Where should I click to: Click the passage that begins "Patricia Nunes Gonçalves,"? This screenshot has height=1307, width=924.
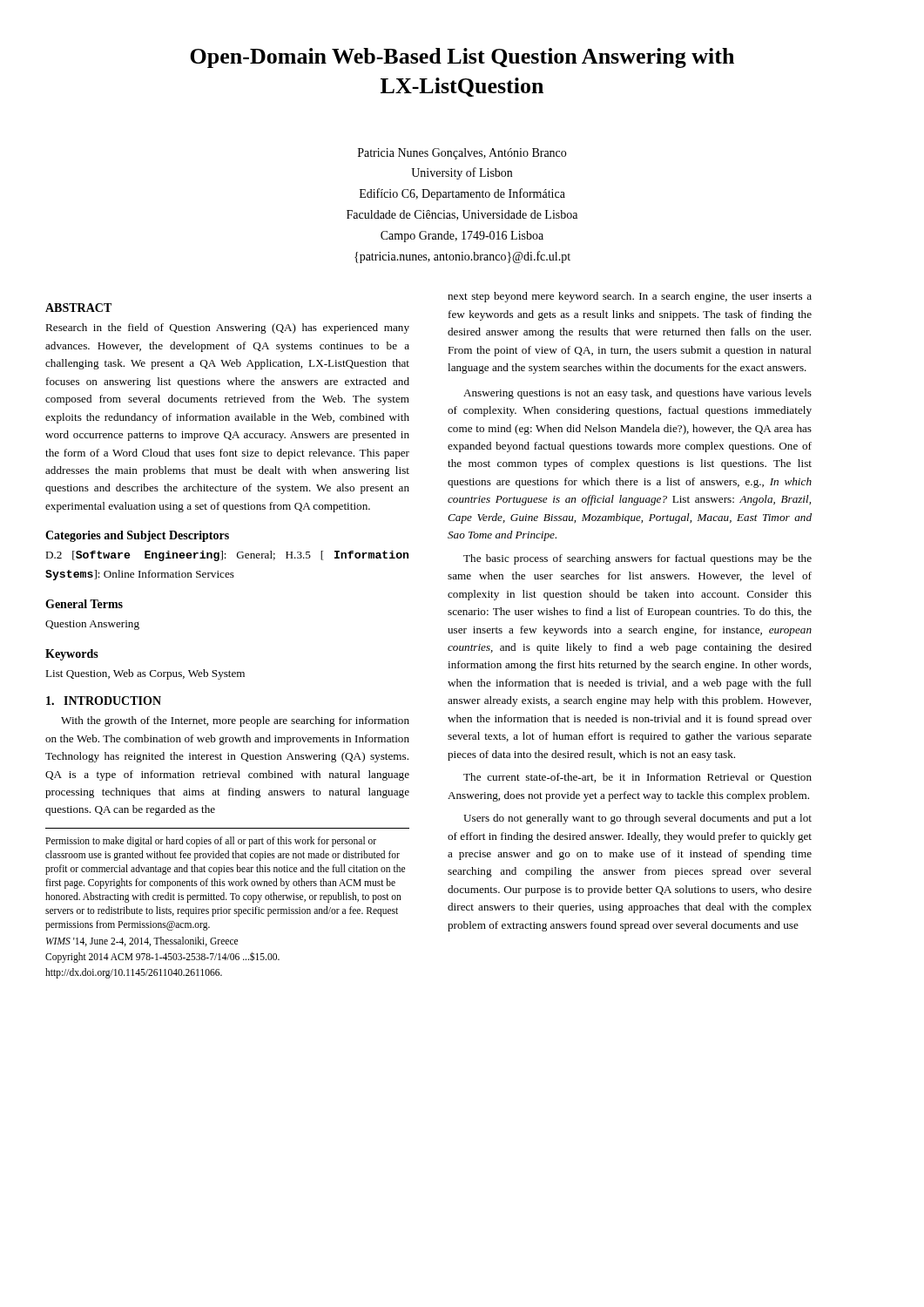tap(462, 204)
